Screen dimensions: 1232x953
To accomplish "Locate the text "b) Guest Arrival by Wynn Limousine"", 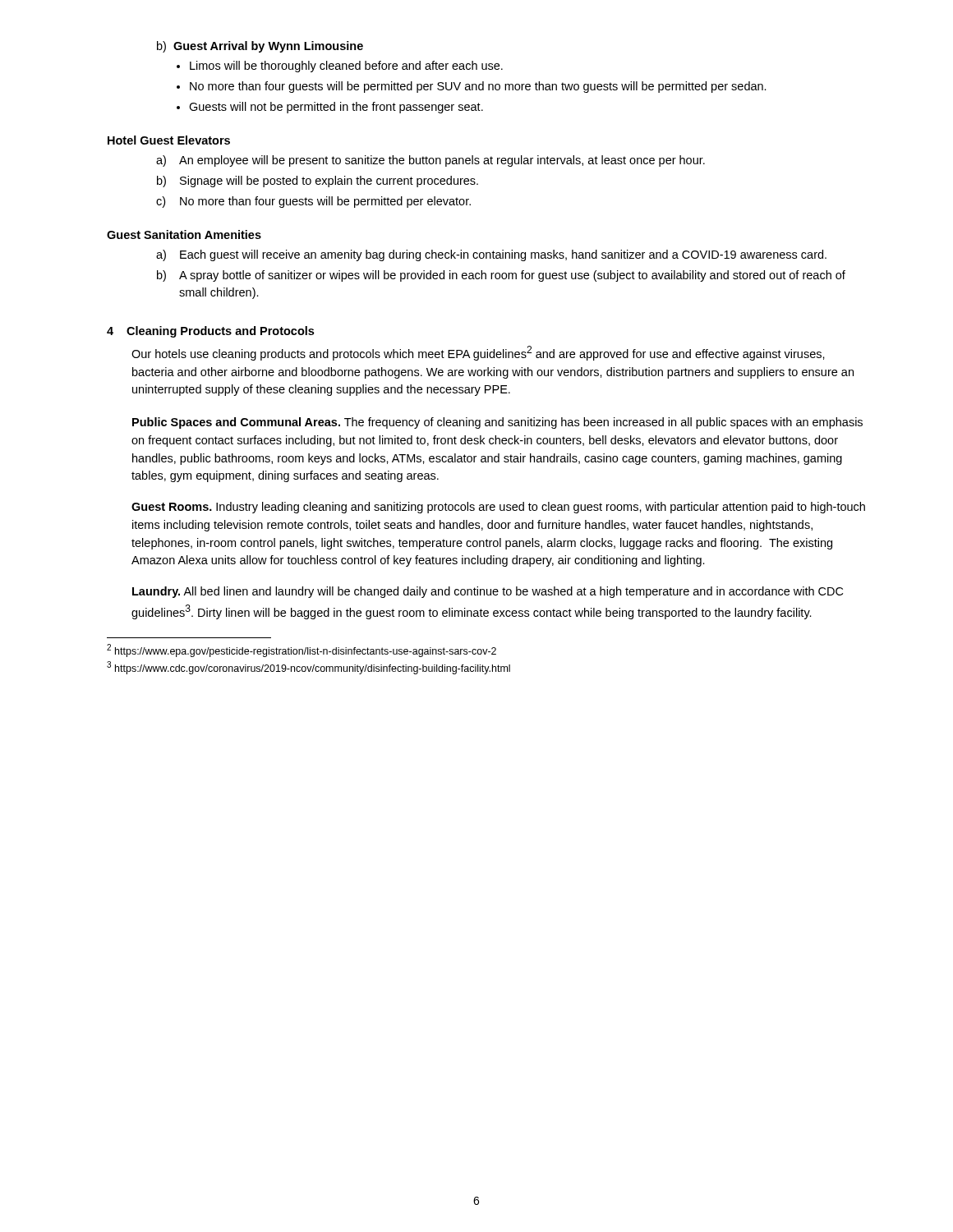I will click(260, 46).
